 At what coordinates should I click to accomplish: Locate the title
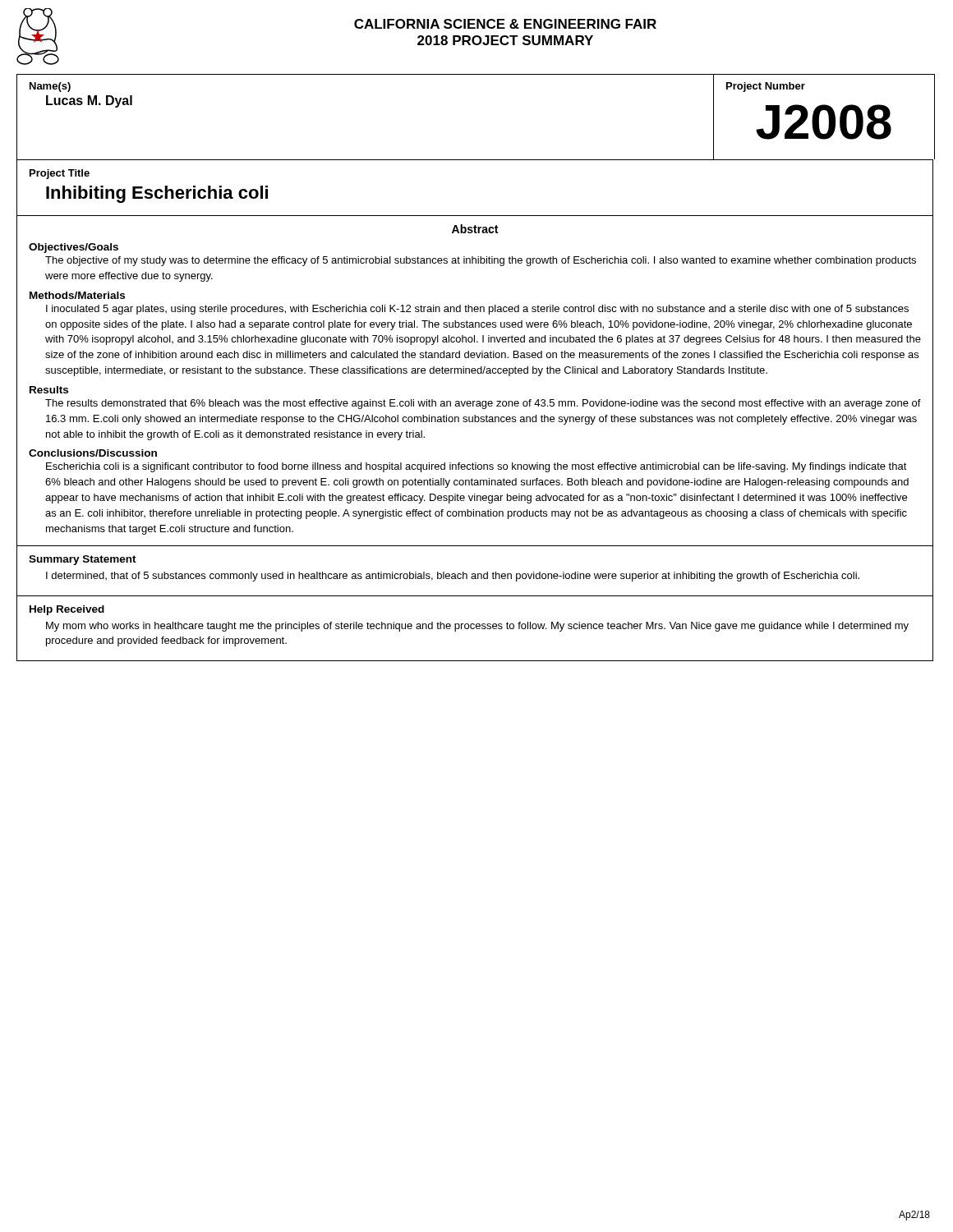(x=475, y=185)
